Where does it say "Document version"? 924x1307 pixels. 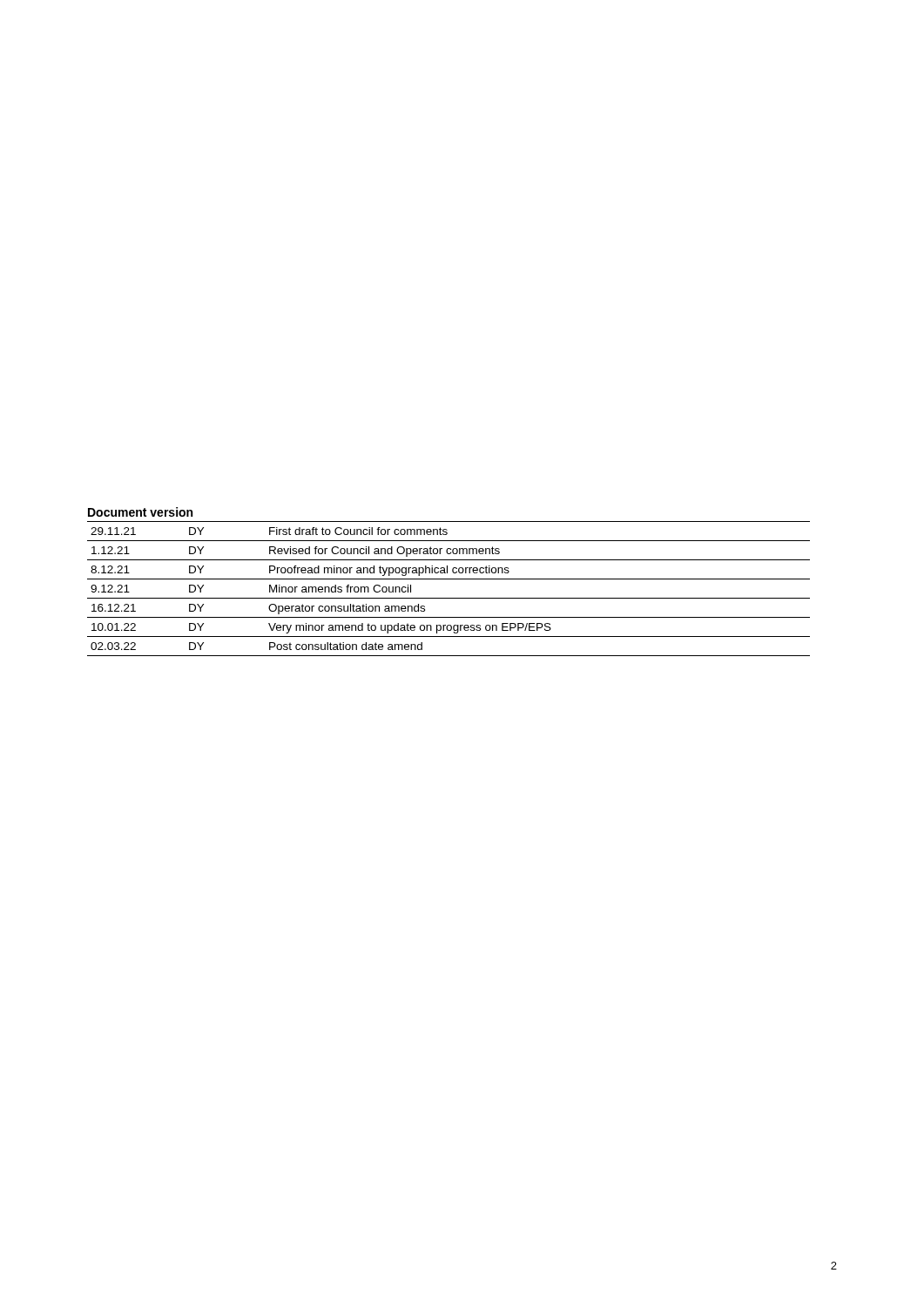tap(140, 512)
